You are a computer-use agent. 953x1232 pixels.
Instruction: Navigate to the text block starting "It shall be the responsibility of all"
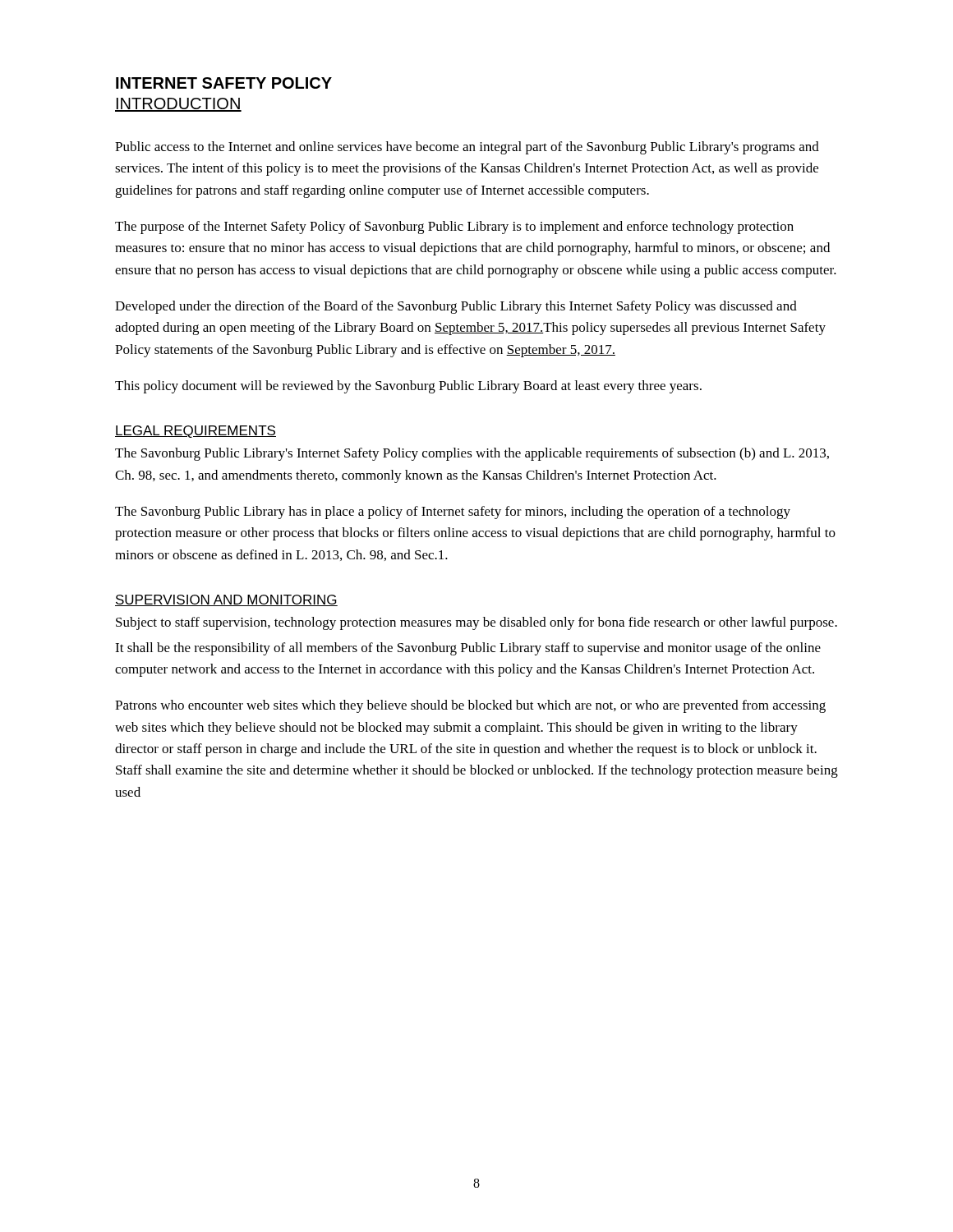[468, 658]
